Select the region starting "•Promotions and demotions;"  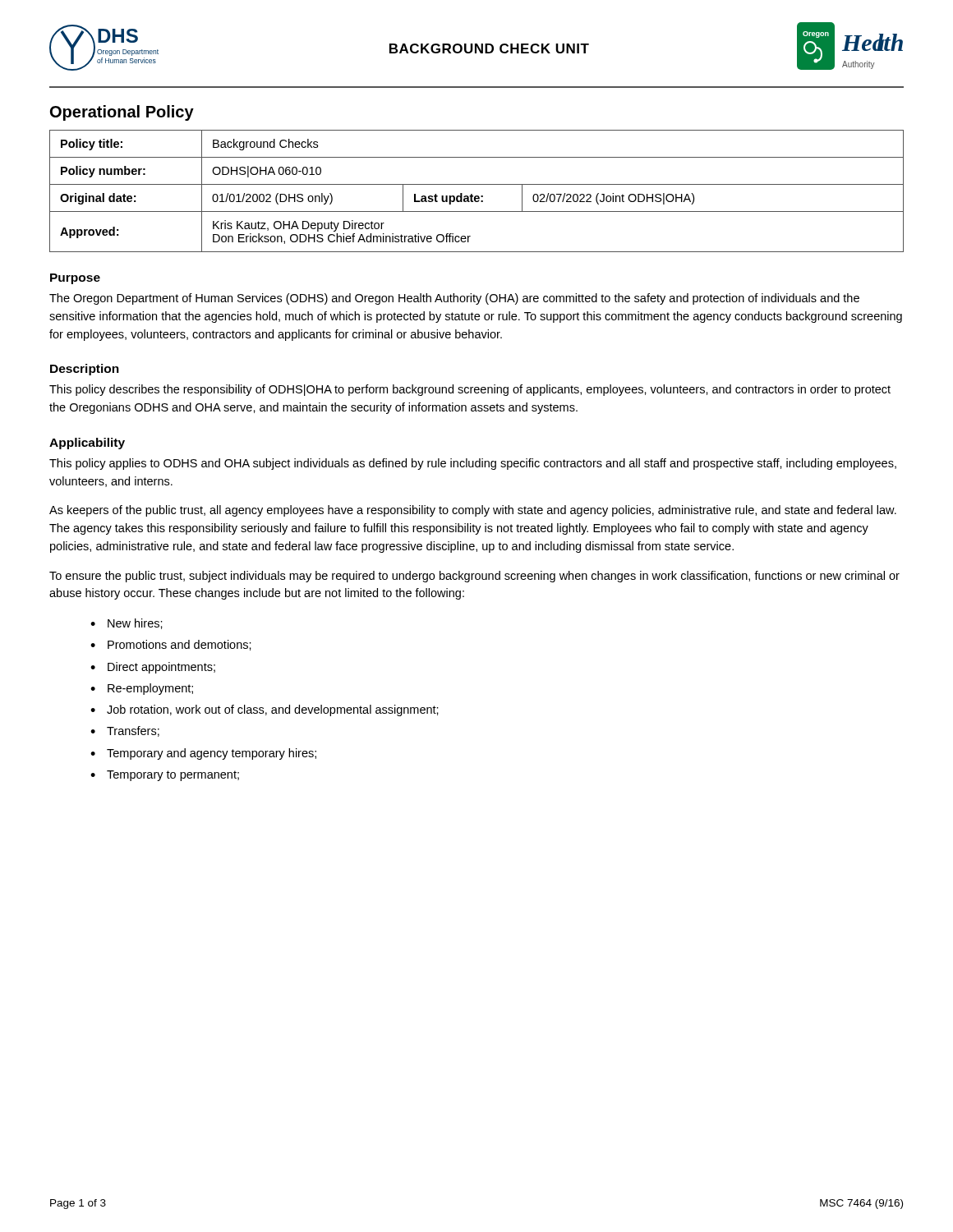tap(171, 645)
